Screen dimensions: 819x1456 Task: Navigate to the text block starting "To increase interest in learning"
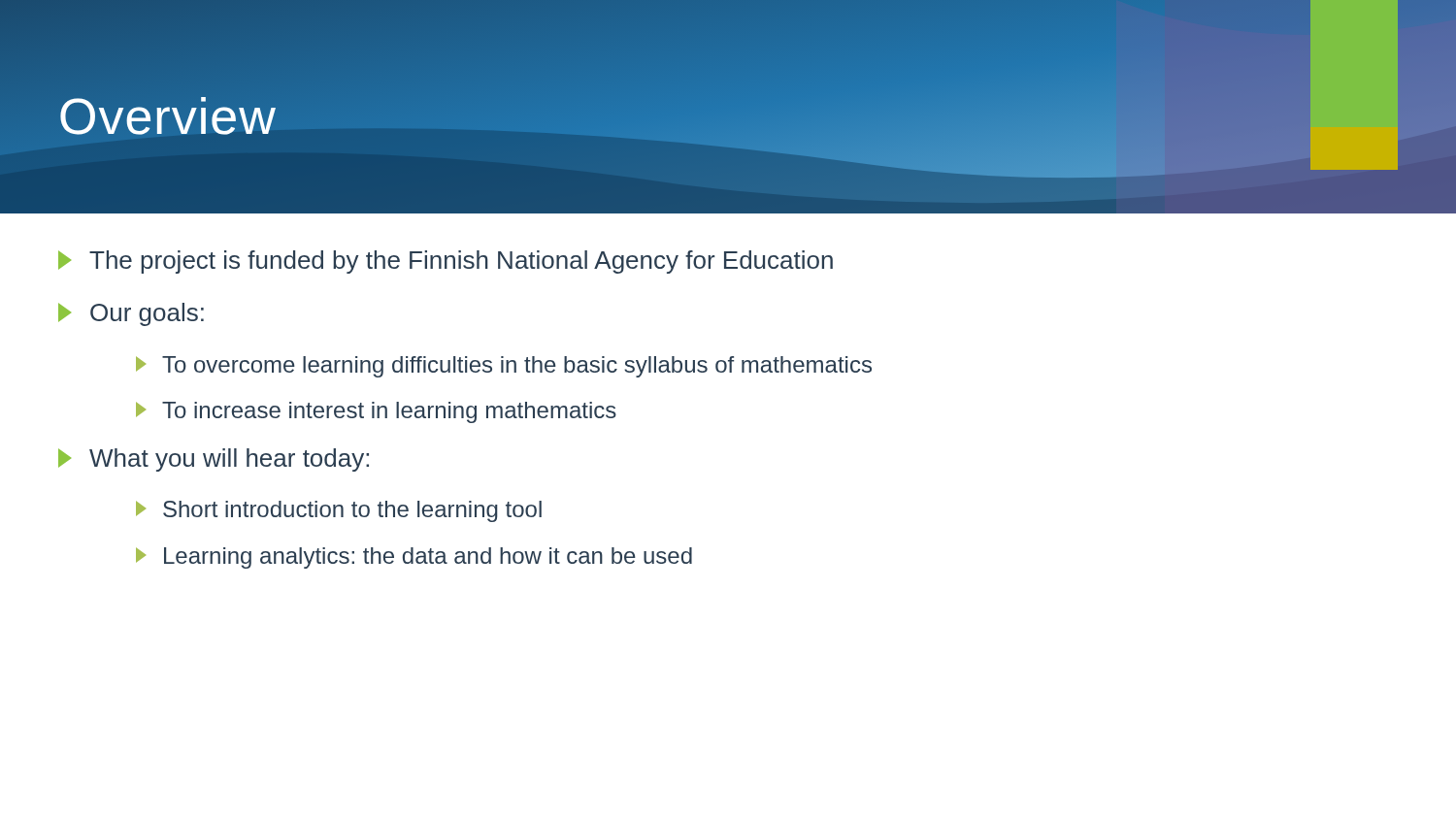(376, 411)
